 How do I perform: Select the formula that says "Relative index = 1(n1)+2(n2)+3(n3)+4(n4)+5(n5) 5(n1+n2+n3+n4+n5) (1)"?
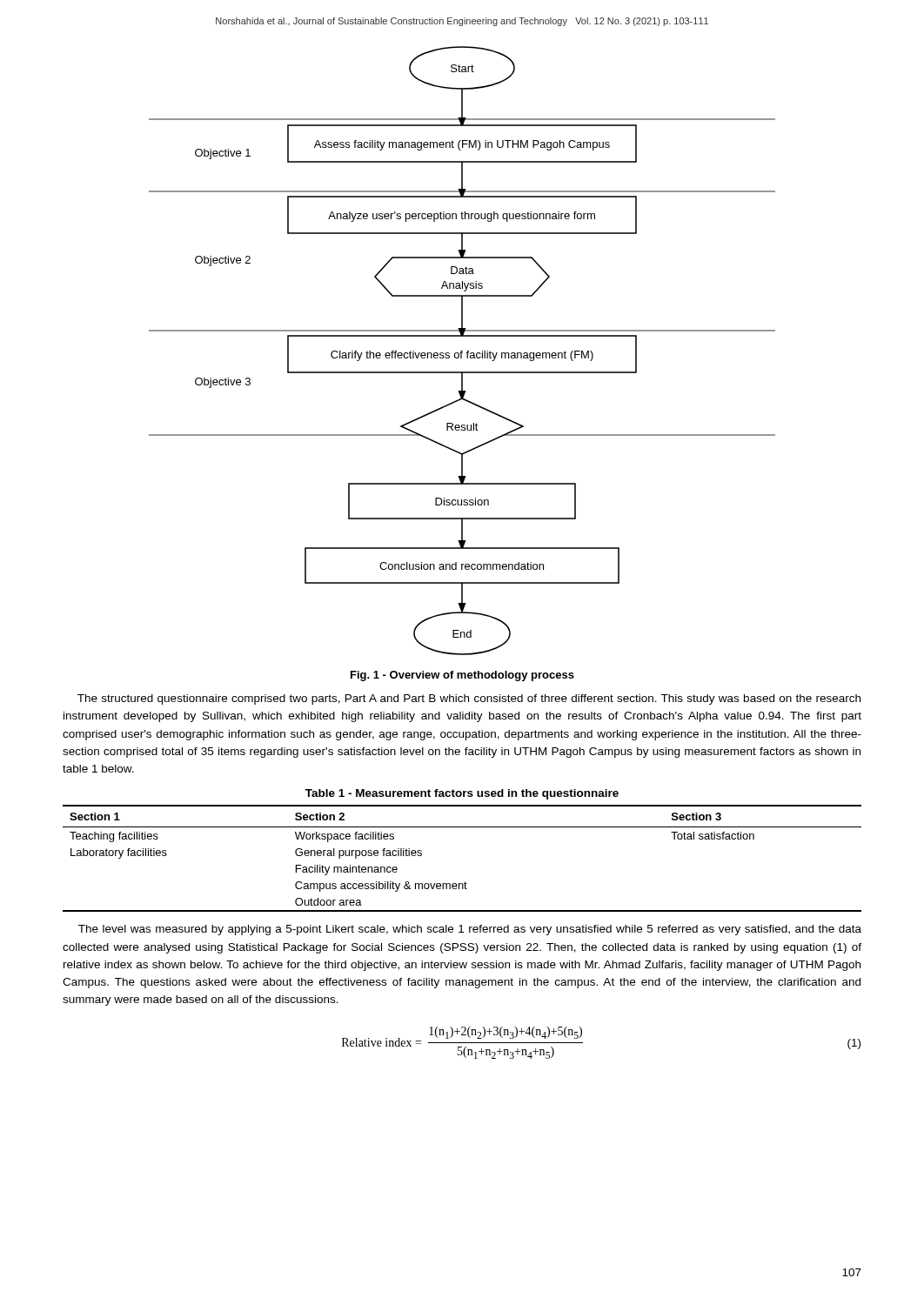pos(601,1043)
